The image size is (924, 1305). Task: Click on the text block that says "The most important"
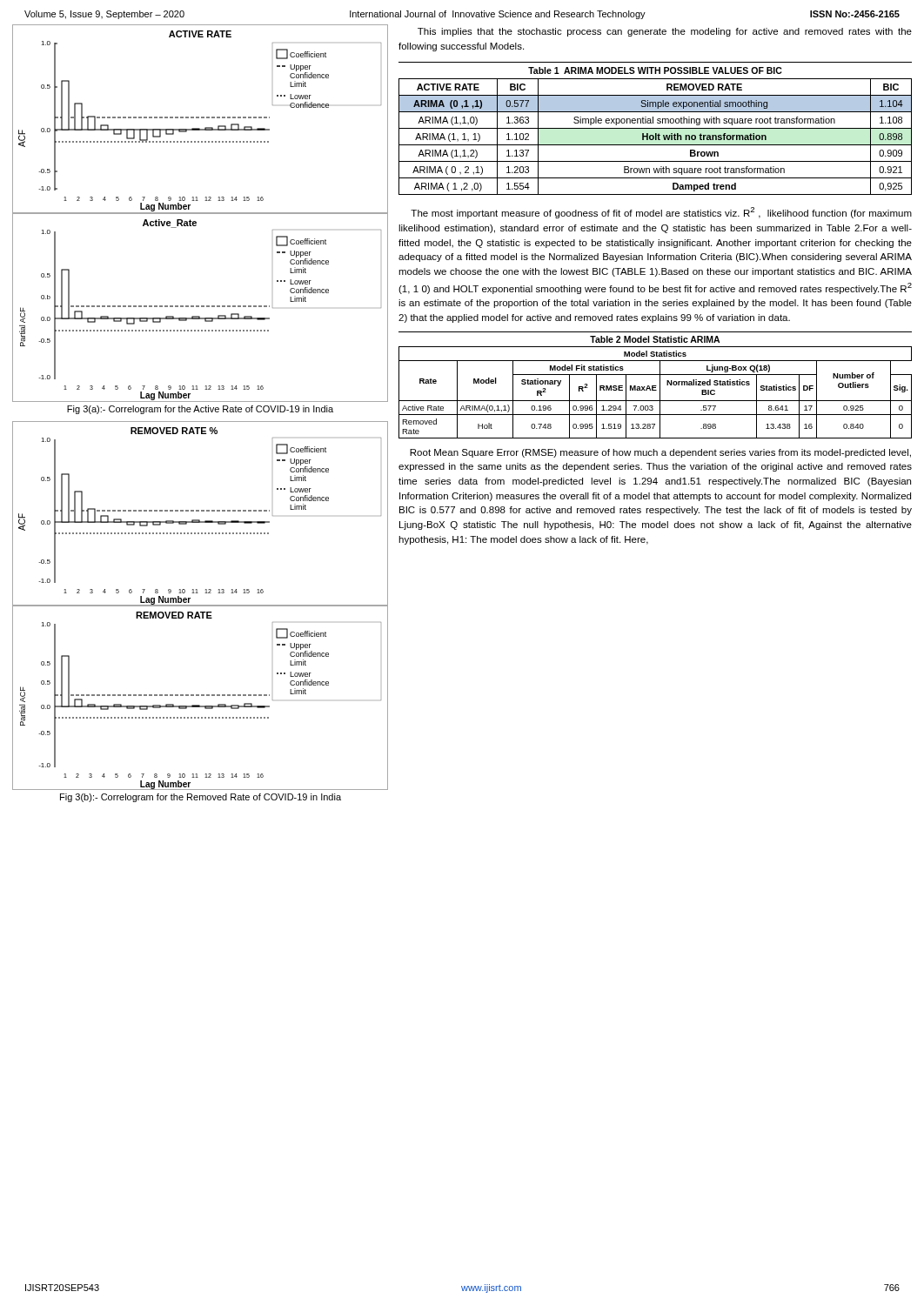[655, 264]
